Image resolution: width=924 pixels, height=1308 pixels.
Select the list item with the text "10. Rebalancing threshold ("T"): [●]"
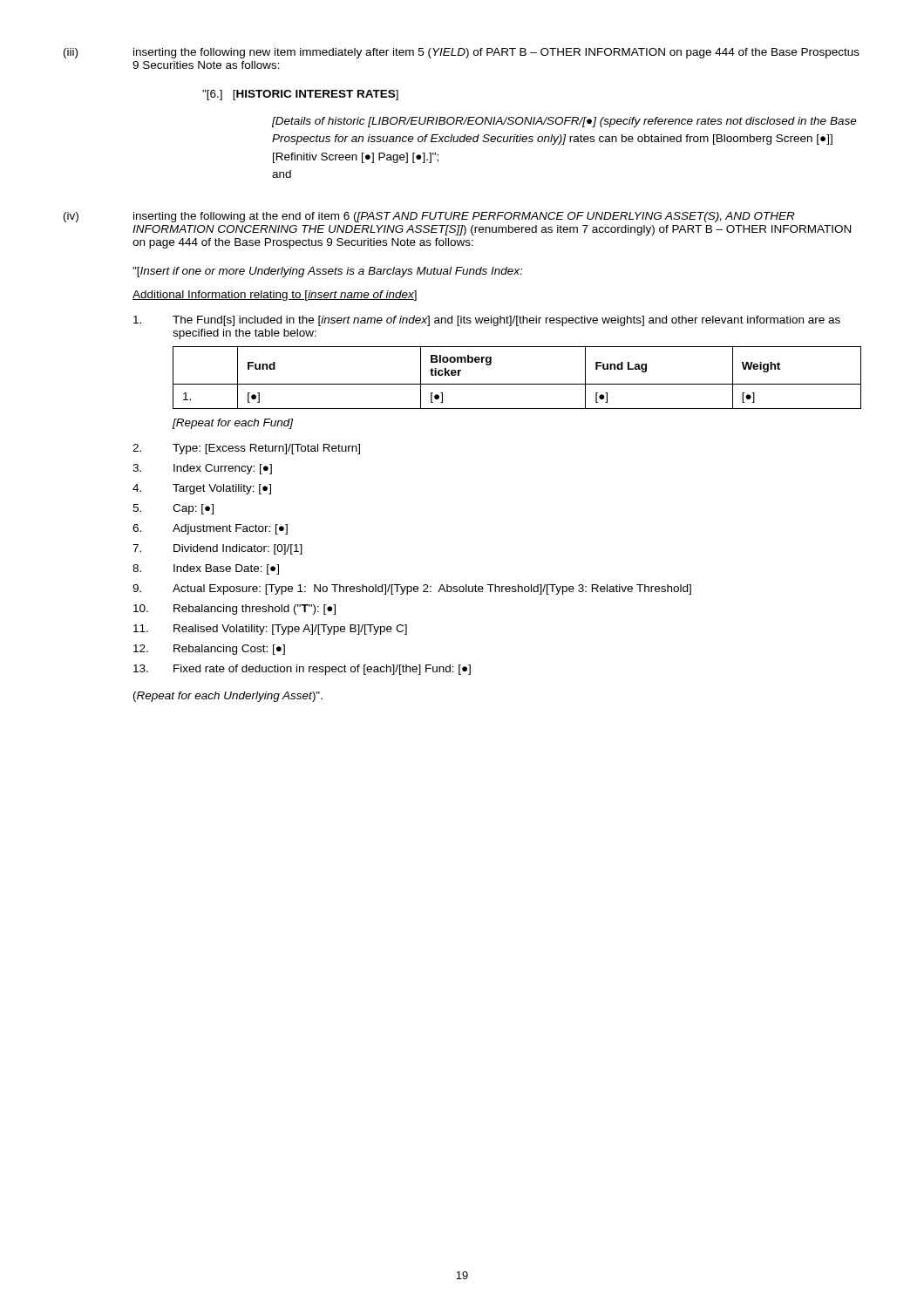point(235,608)
